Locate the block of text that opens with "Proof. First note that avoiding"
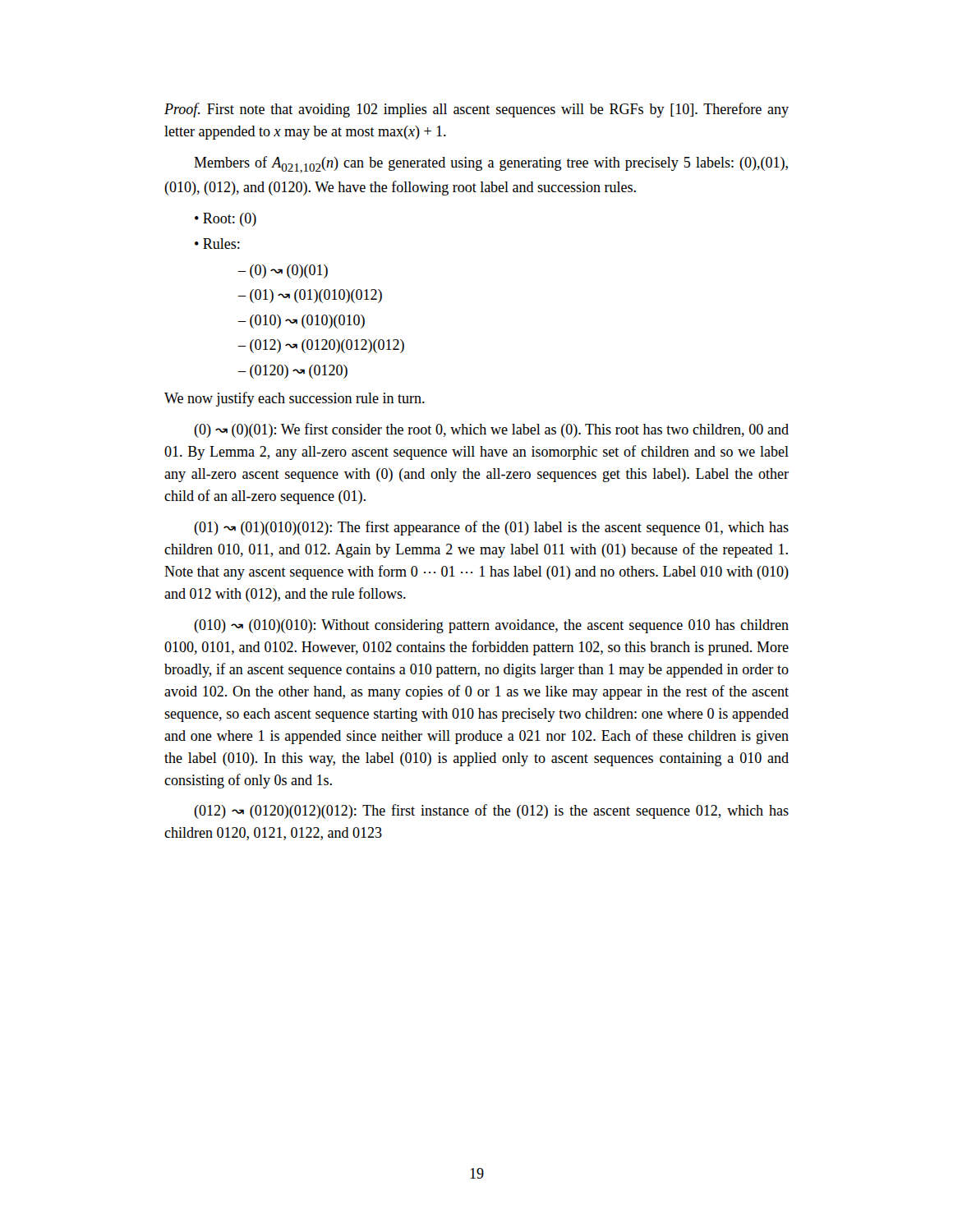This screenshot has width=953, height=1232. click(476, 149)
